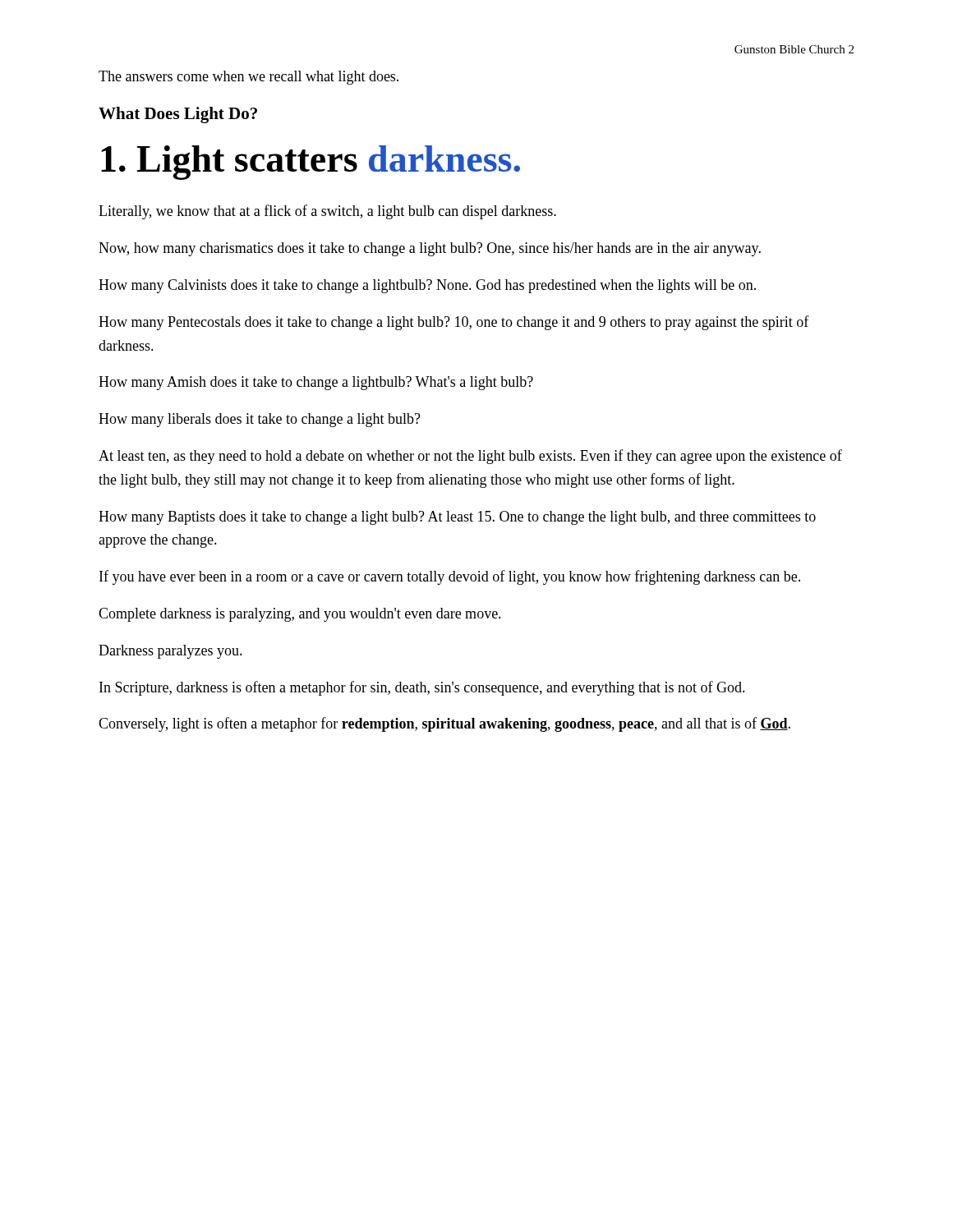Navigate to the block starting "How many liberals does it"
Image resolution: width=953 pixels, height=1232 pixels.
pyautogui.click(x=260, y=419)
